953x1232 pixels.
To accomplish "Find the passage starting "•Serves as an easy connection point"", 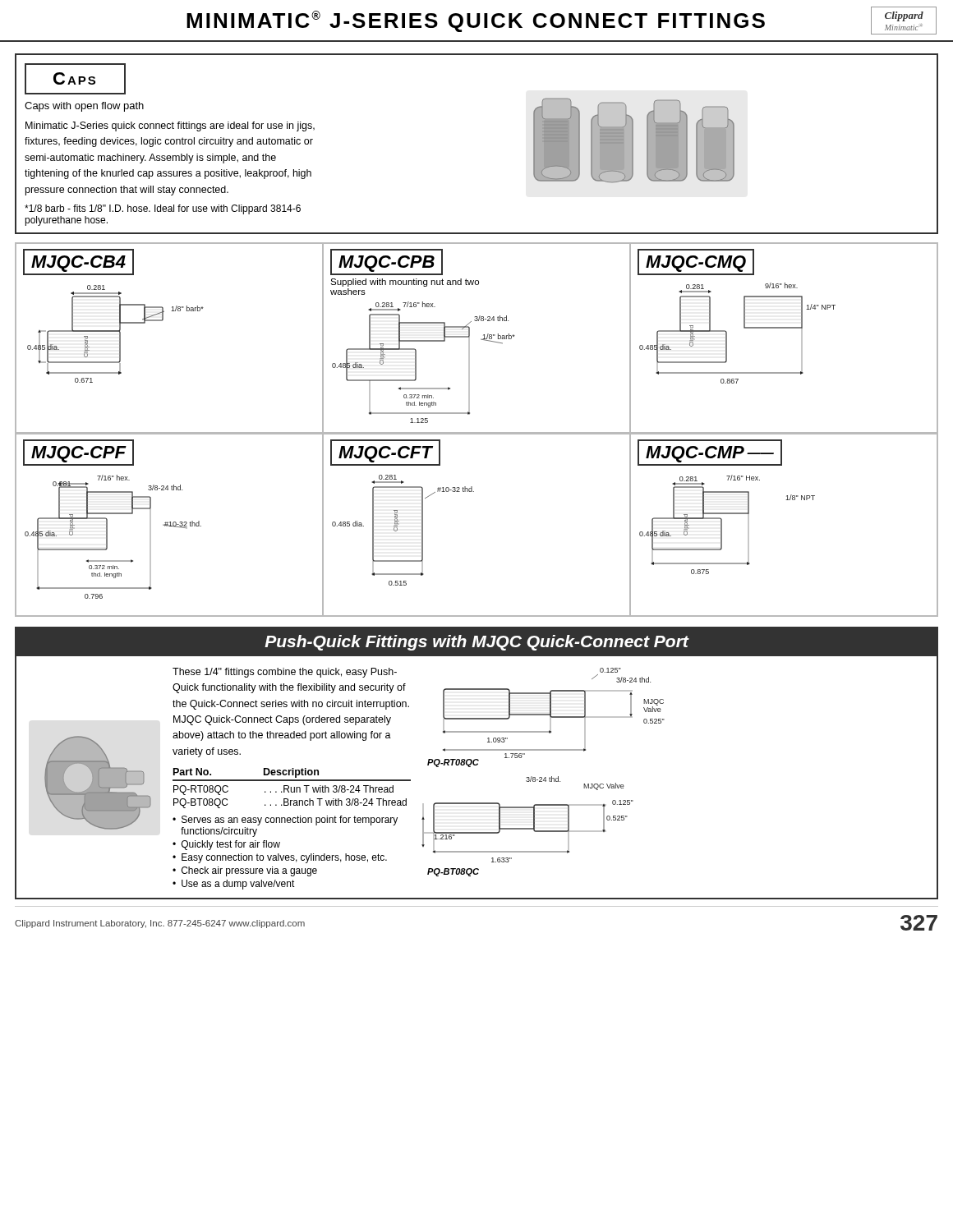I will click(x=285, y=826).
